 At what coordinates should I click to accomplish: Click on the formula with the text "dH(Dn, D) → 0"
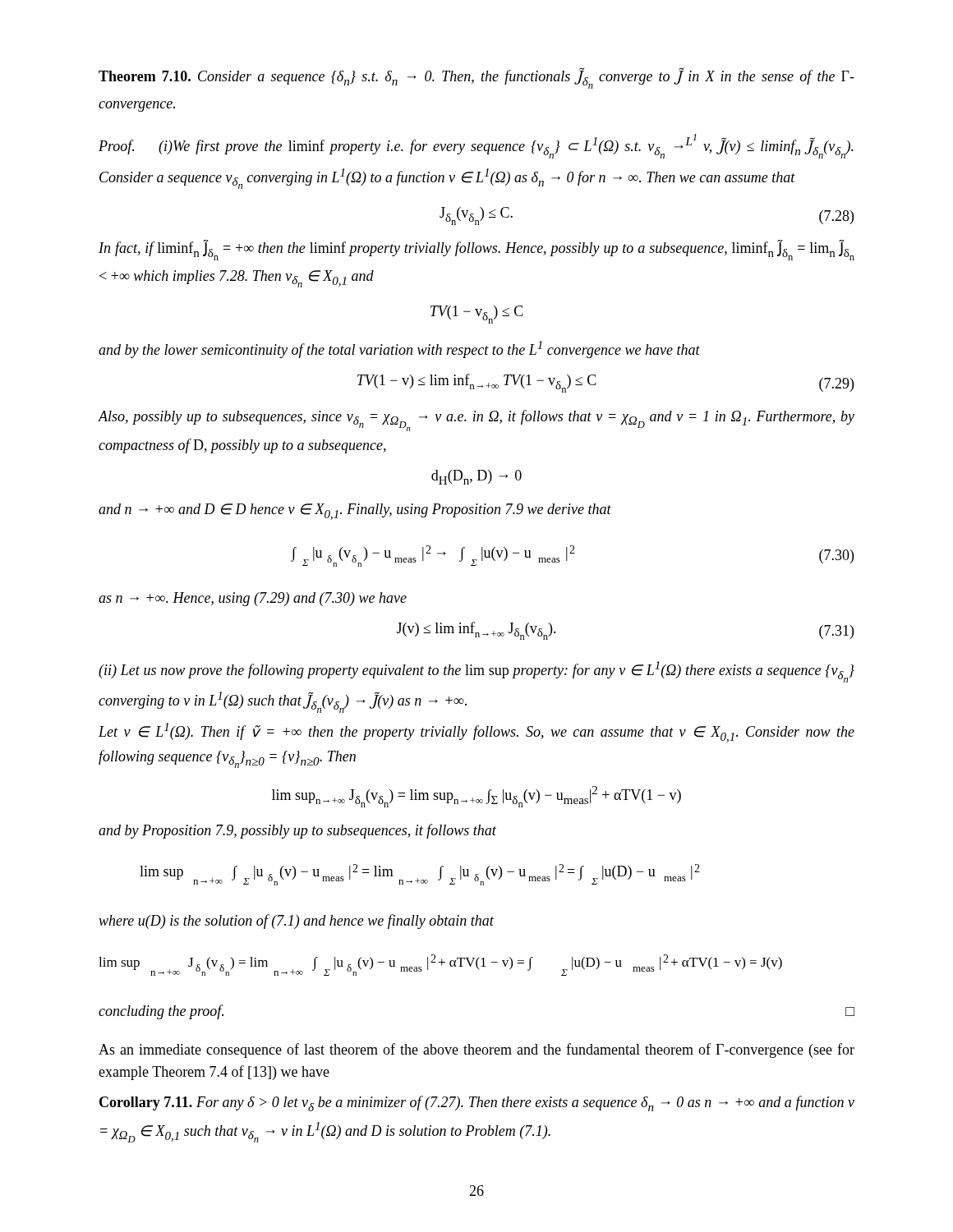[x=476, y=477]
